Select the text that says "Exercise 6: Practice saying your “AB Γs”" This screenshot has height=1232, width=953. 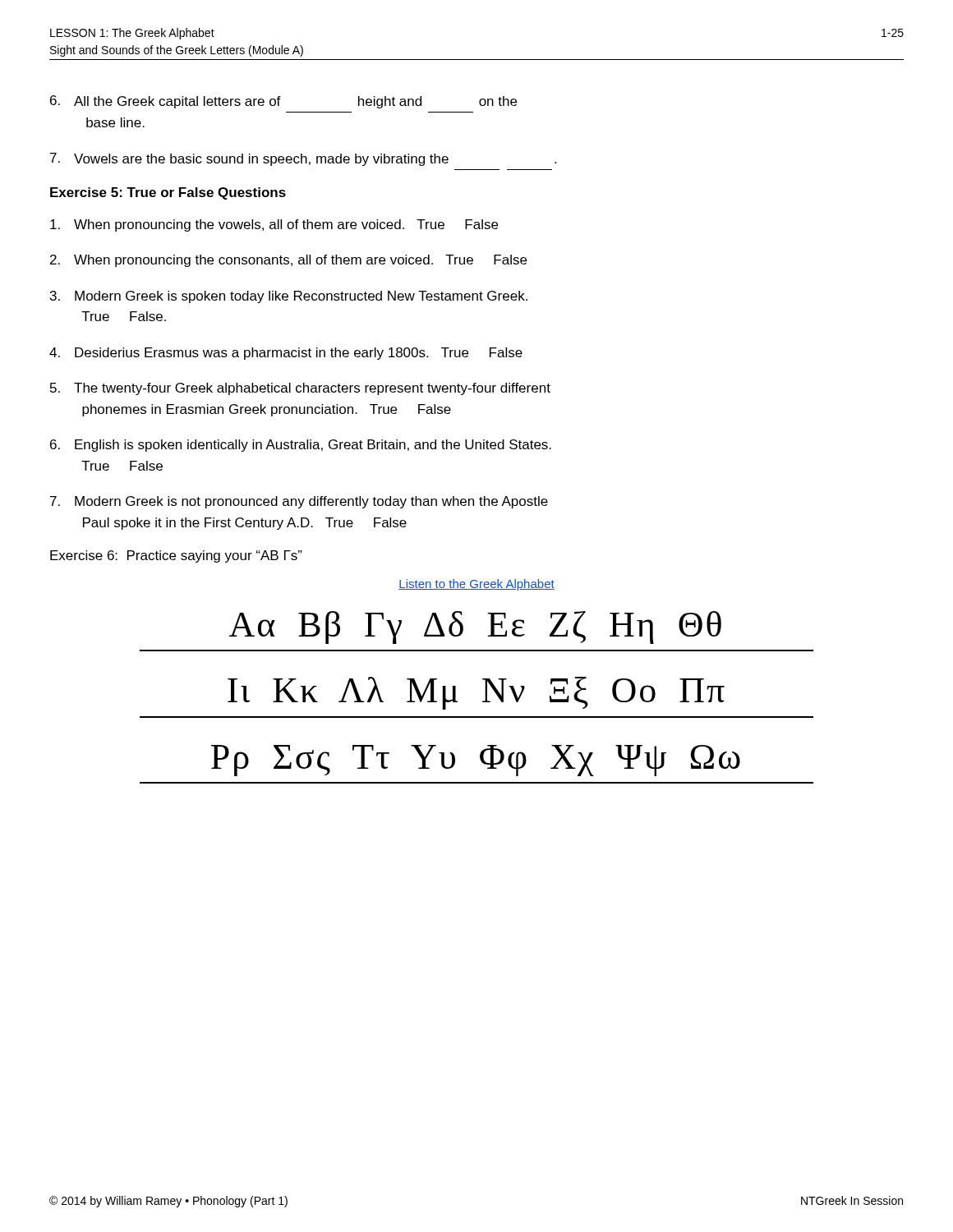[176, 556]
